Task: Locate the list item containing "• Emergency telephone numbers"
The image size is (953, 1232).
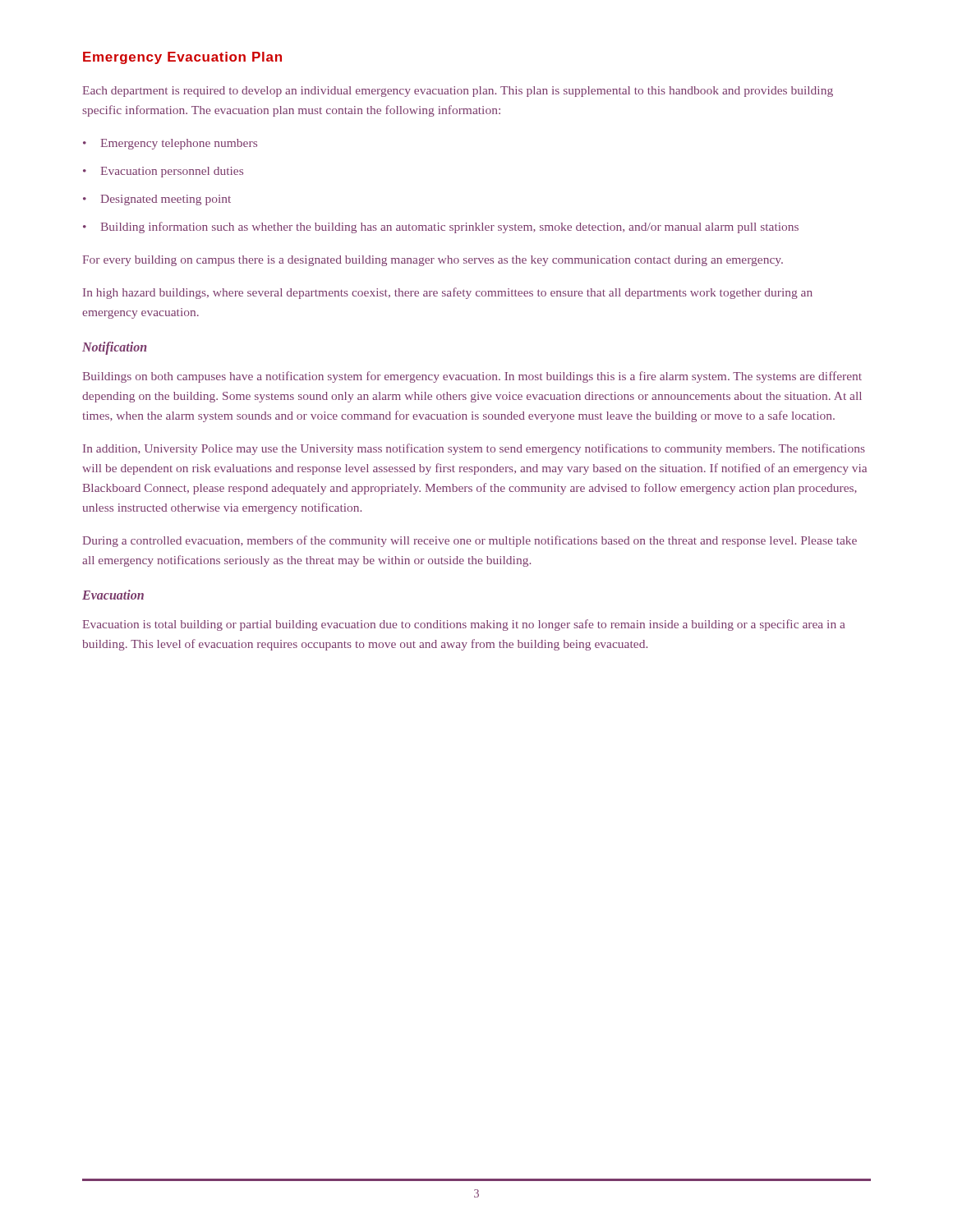Action: tap(170, 143)
